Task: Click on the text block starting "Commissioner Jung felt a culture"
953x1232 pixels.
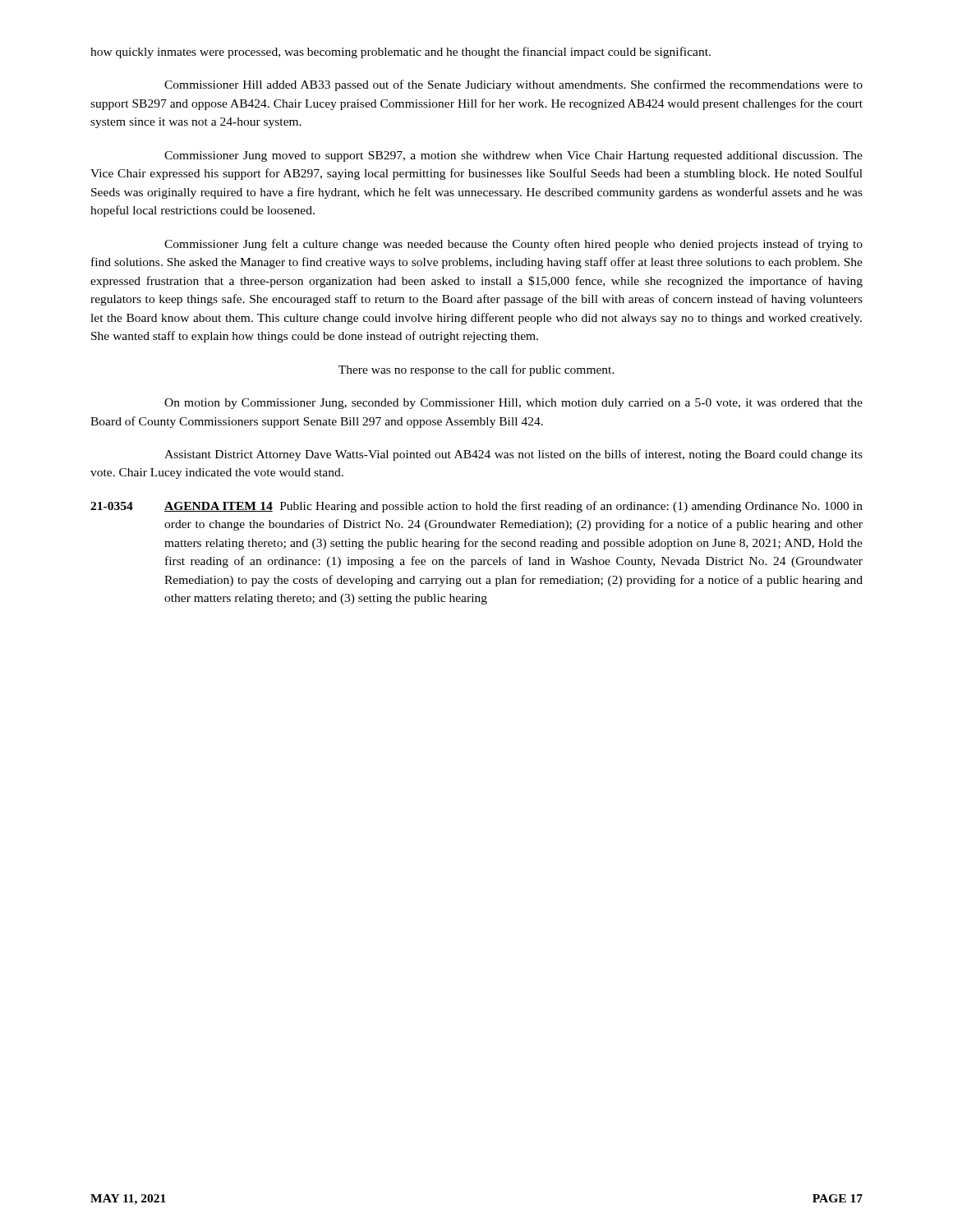Action: coord(476,289)
